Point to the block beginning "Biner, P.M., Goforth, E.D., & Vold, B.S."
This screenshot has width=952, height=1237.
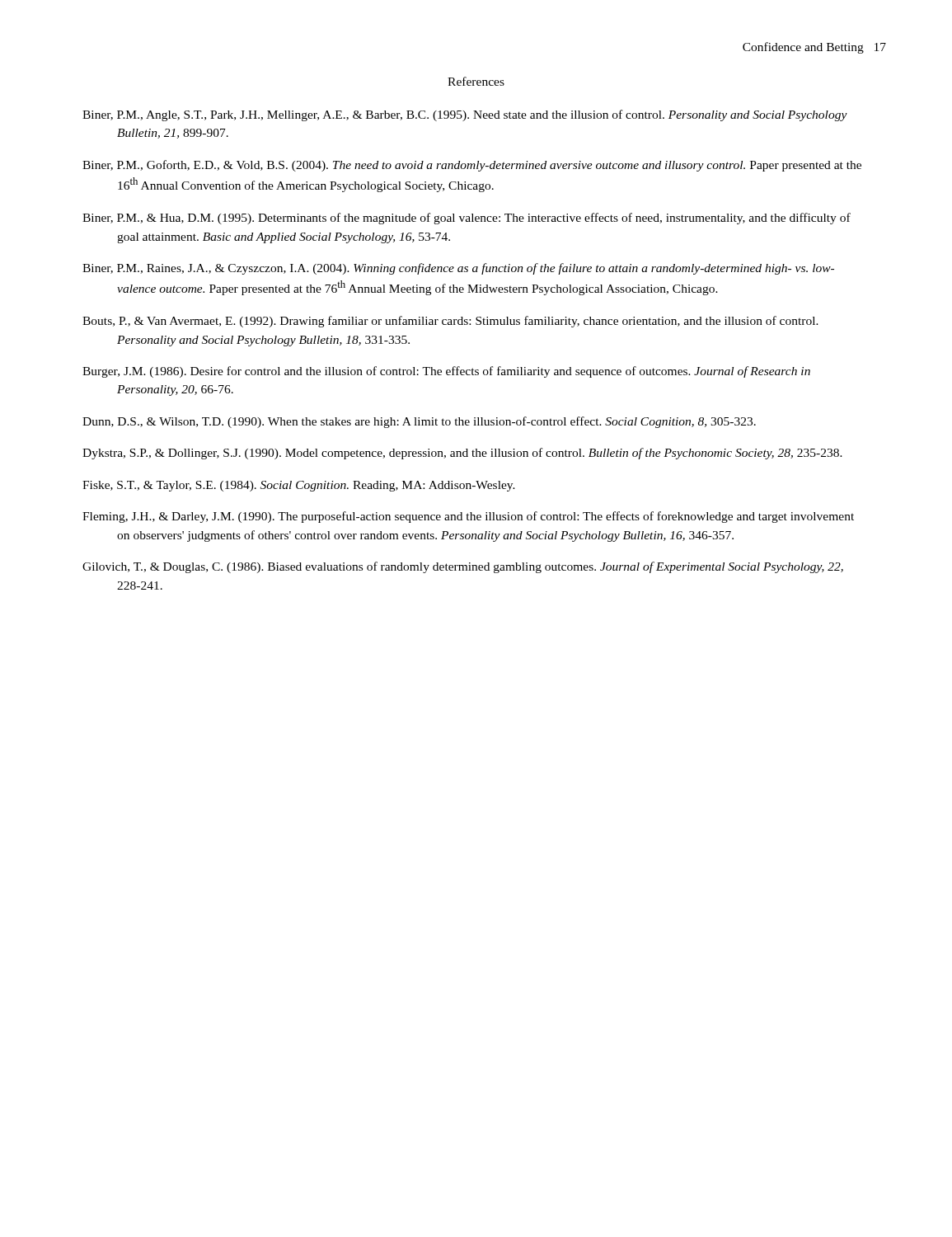coord(476,176)
